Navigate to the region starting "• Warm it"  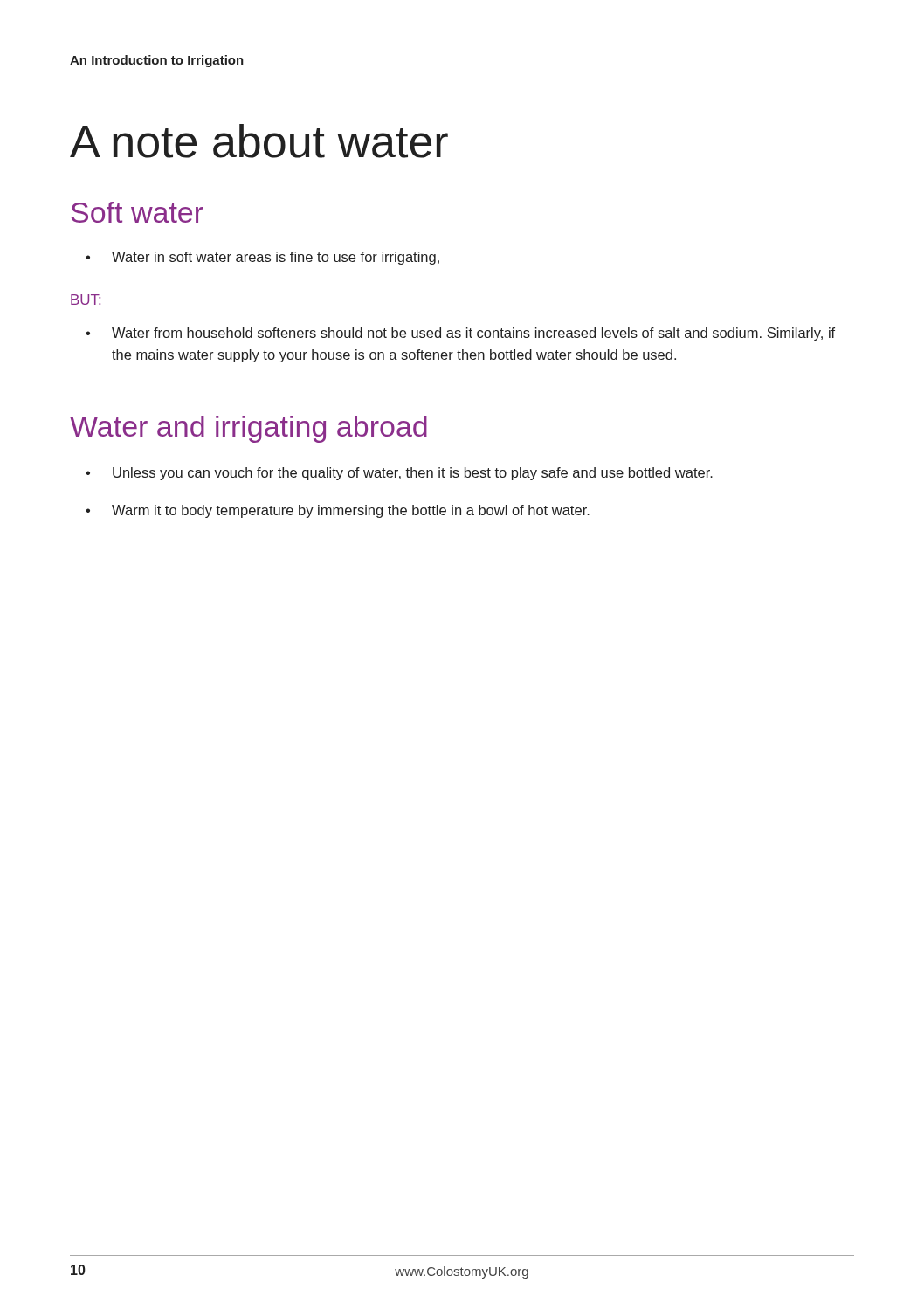(x=338, y=511)
